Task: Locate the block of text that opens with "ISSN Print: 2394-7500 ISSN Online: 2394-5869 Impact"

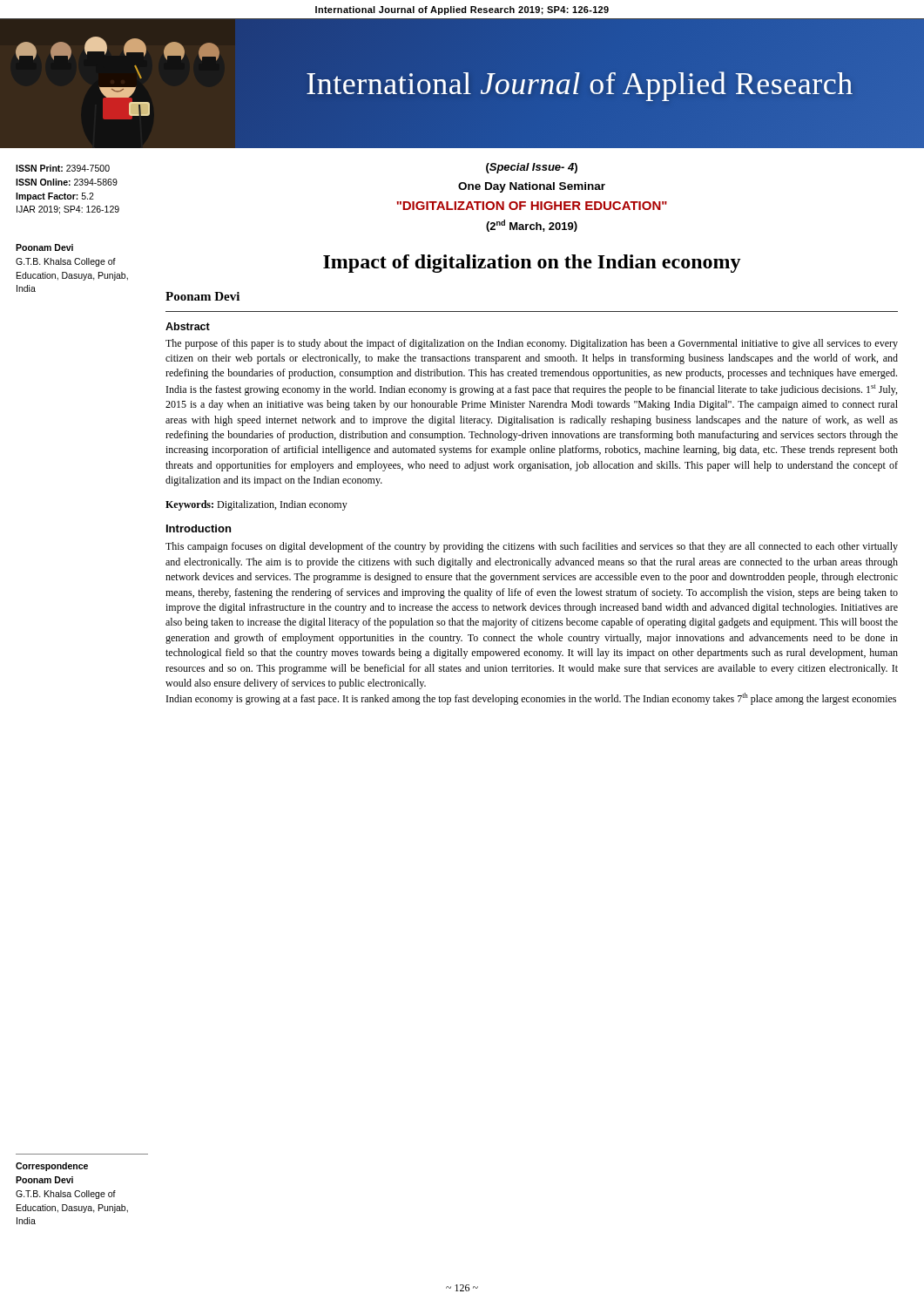Action: click(x=68, y=189)
